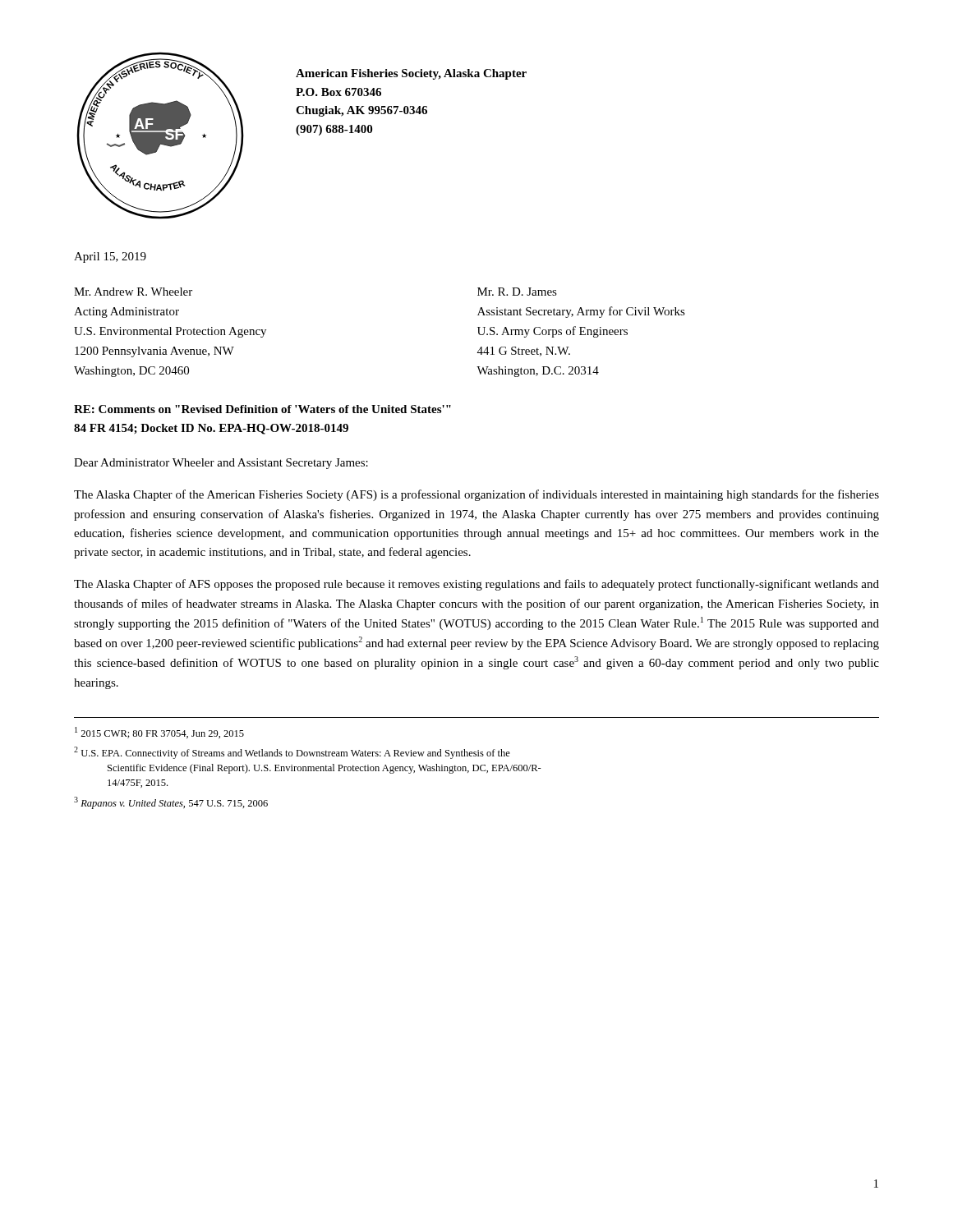Image resolution: width=953 pixels, height=1232 pixels.
Task: Select the text containing "April 15, 2019"
Action: pos(110,257)
